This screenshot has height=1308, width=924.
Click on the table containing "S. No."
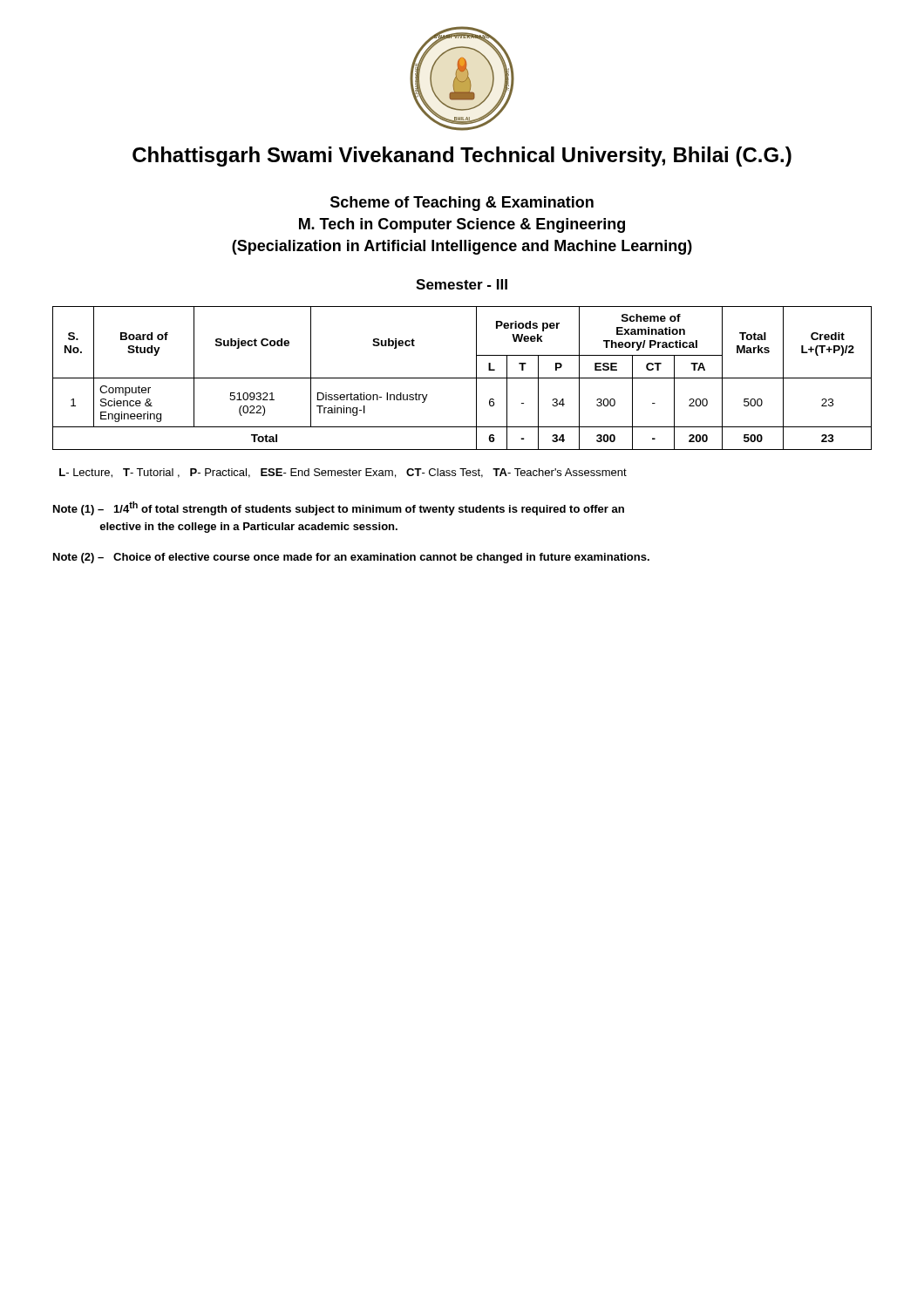462,378
